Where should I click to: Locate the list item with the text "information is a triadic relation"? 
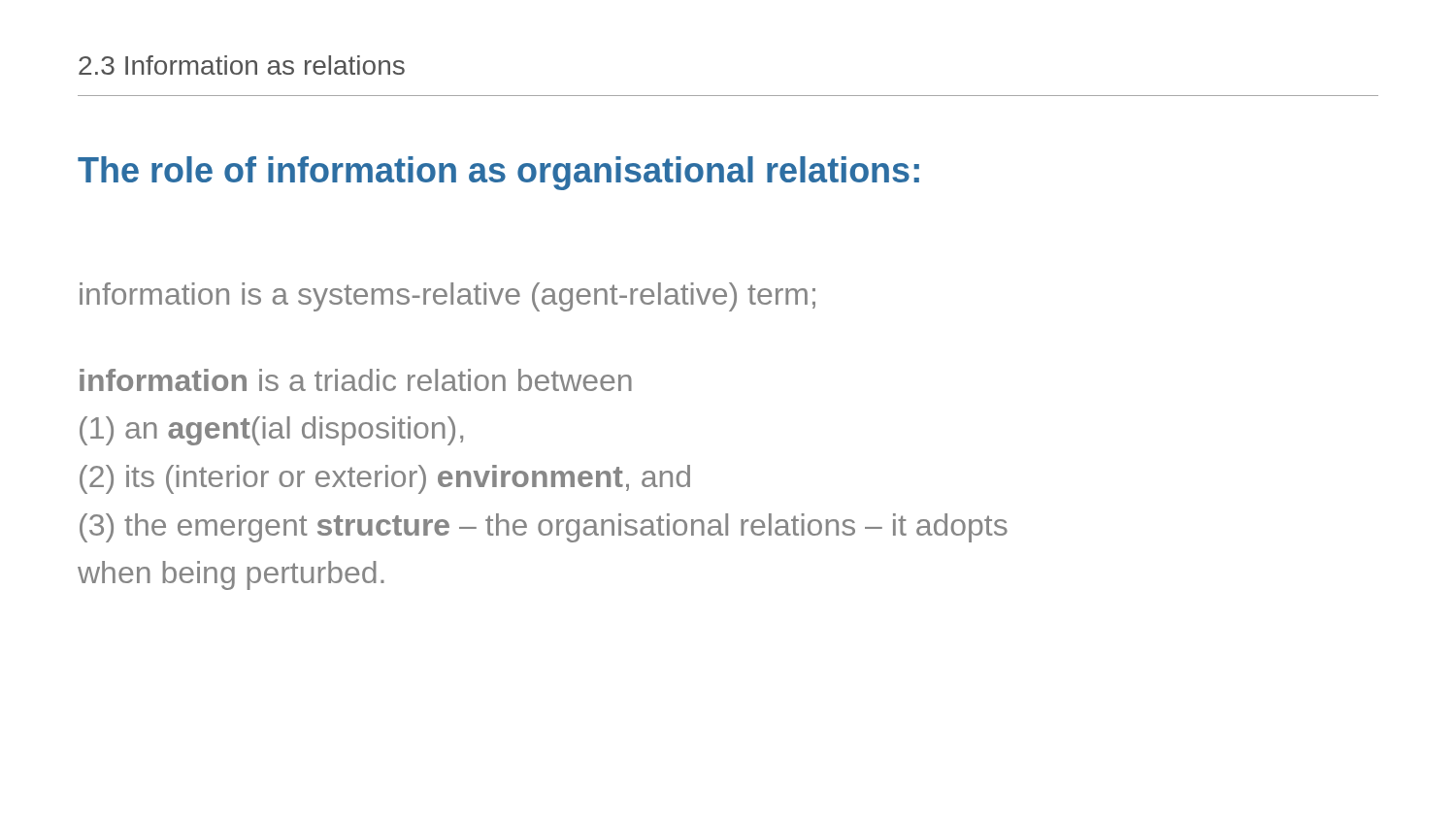click(x=356, y=380)
